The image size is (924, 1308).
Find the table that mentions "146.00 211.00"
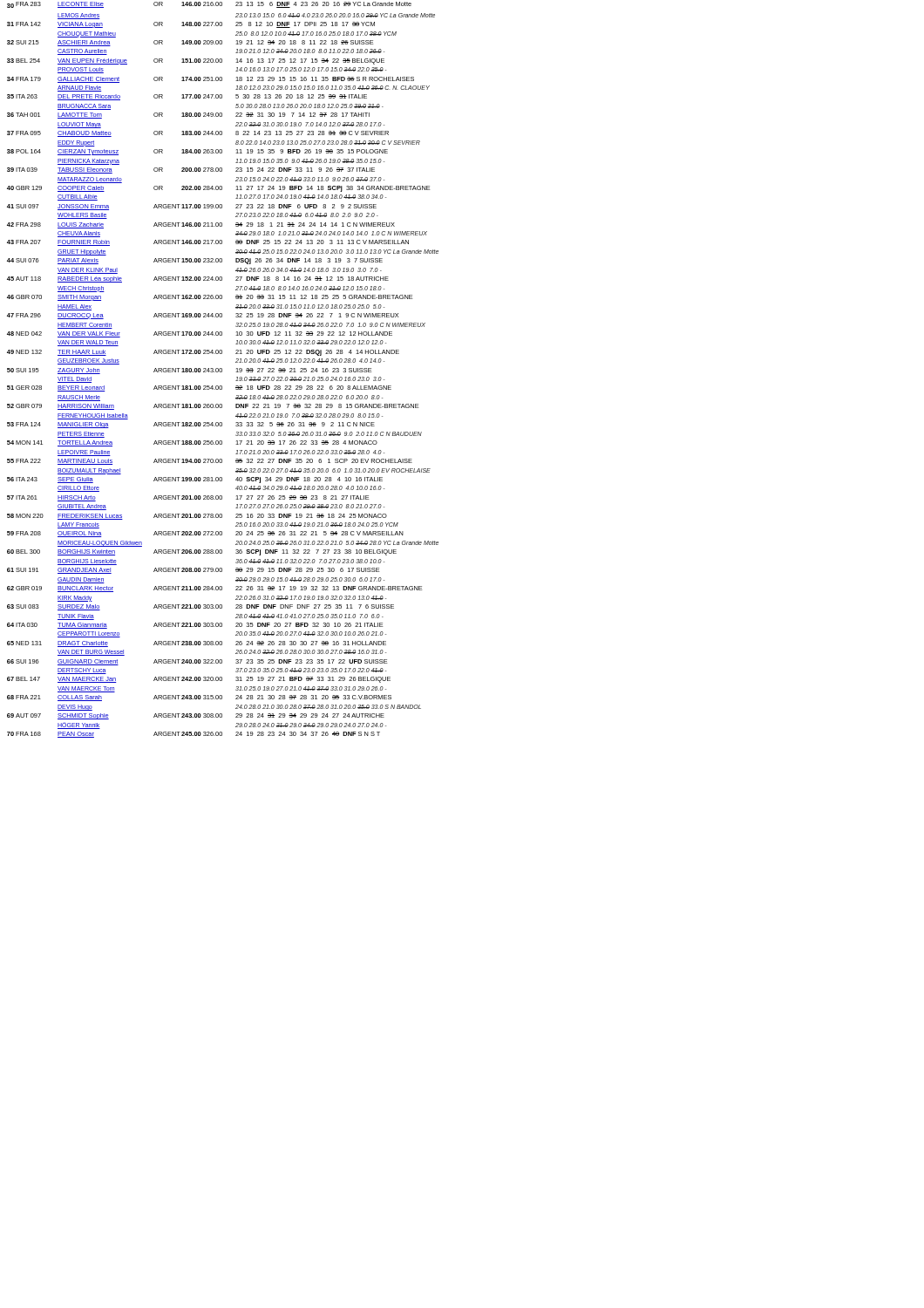[462, 370]
